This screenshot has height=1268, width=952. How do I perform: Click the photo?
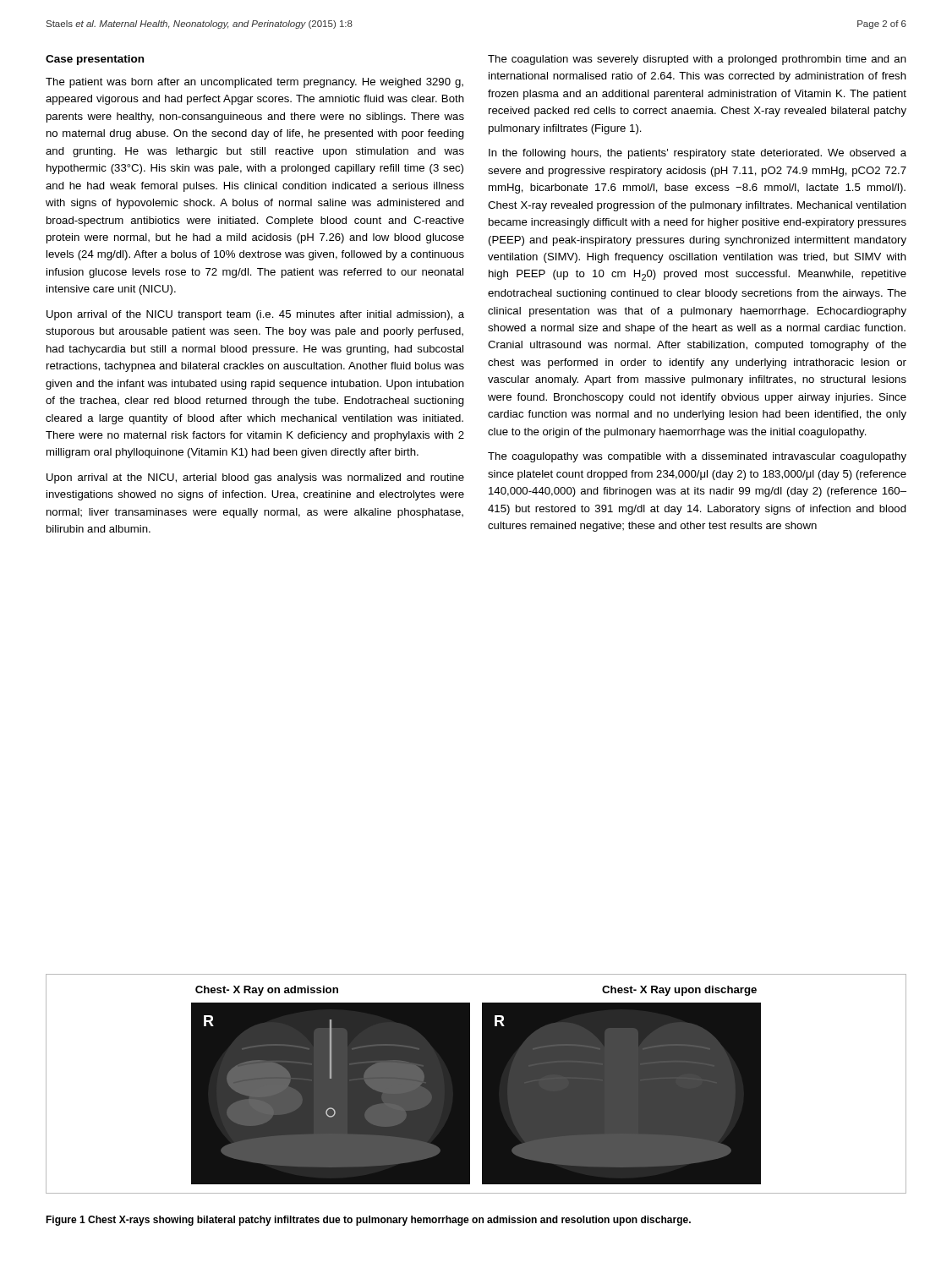coord(476,1084)
